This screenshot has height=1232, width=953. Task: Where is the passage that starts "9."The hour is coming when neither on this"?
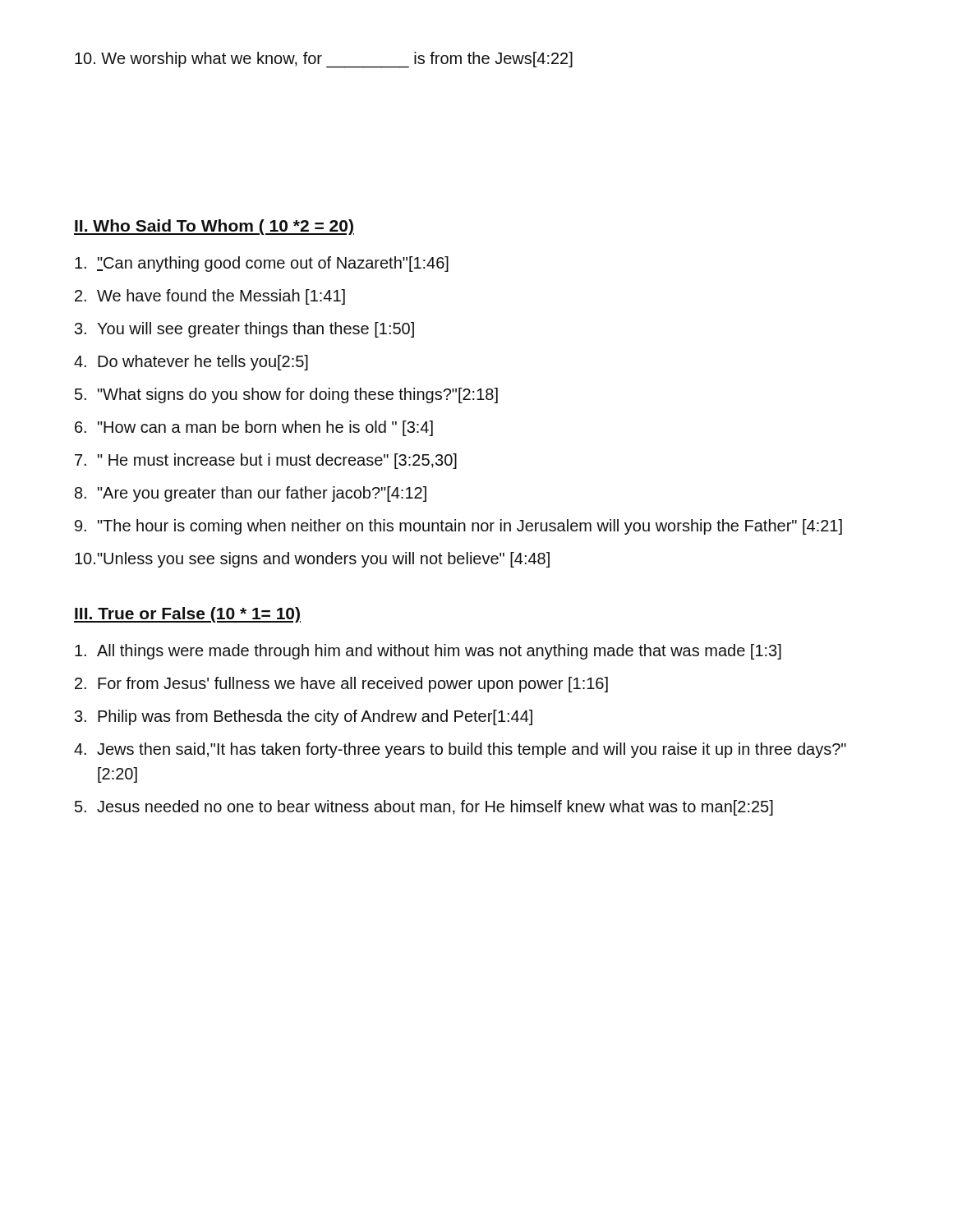tap(467, 526)
